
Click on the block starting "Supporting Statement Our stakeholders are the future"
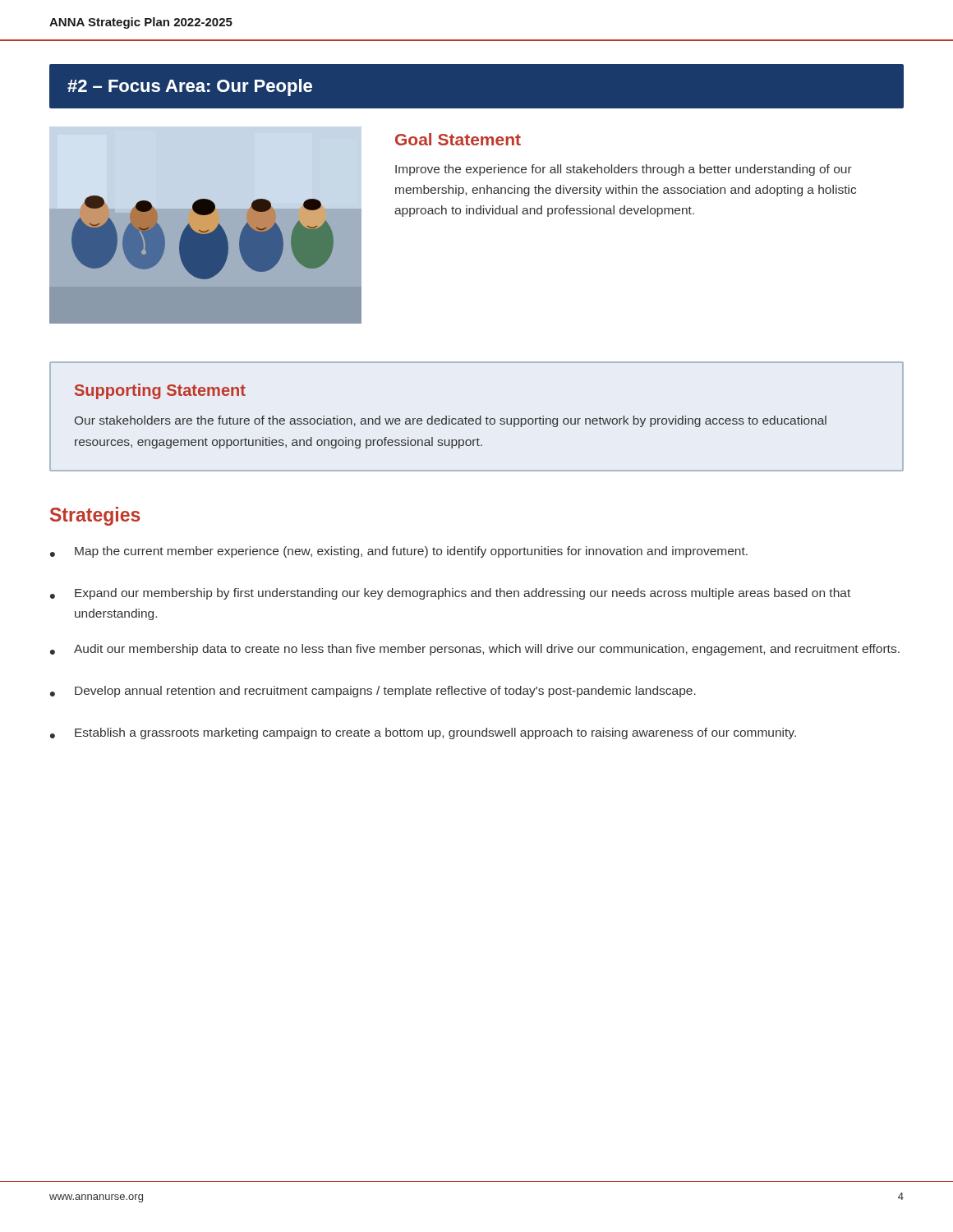click(476, 416)
